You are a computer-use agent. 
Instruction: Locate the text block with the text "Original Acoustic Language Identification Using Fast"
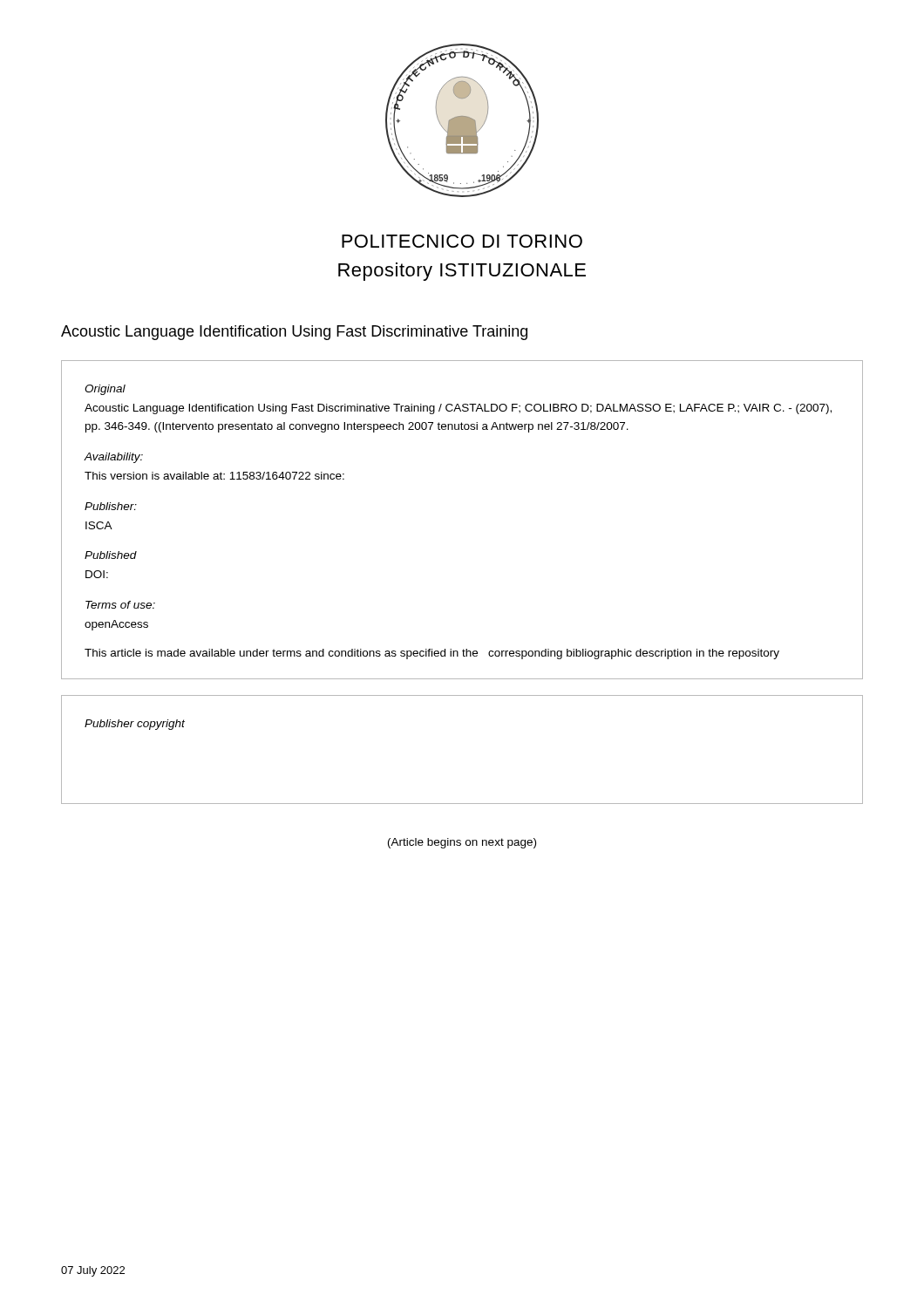pyautogui.click(x=105, y=390)
